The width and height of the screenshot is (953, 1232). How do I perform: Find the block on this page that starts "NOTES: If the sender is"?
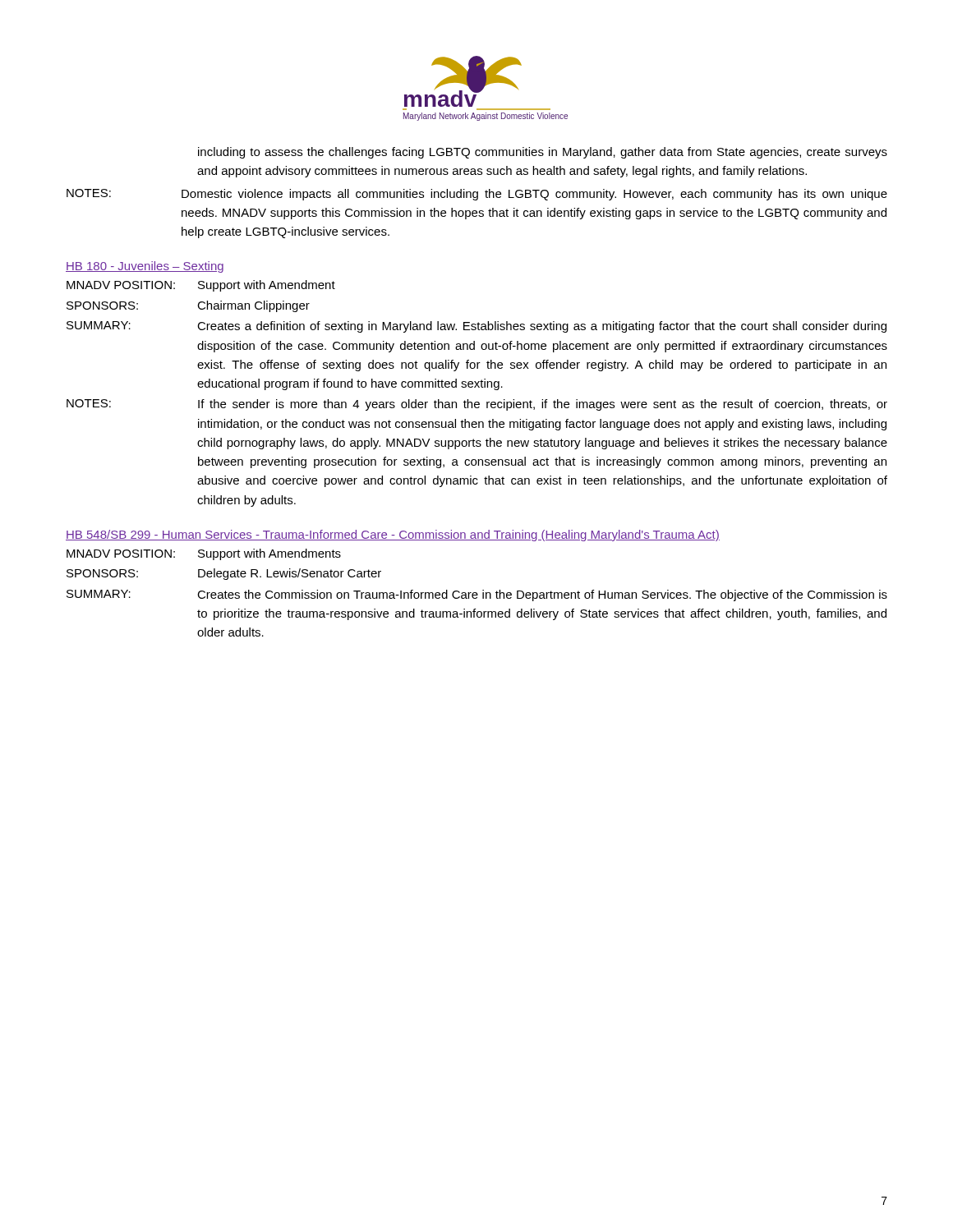(x=476, y=452)
